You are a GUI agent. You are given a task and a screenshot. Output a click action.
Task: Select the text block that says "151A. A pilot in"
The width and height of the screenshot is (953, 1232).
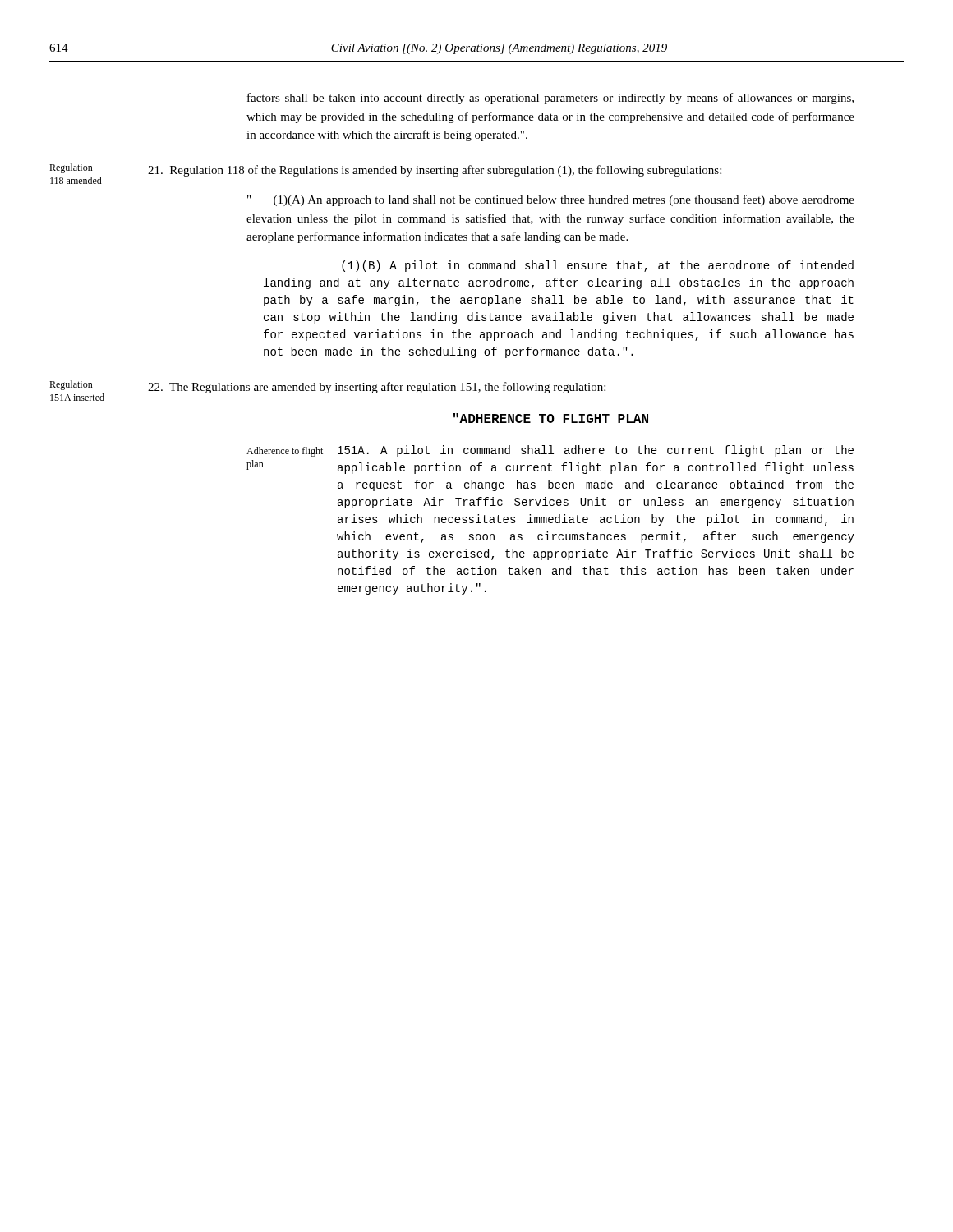pos(596,520)
